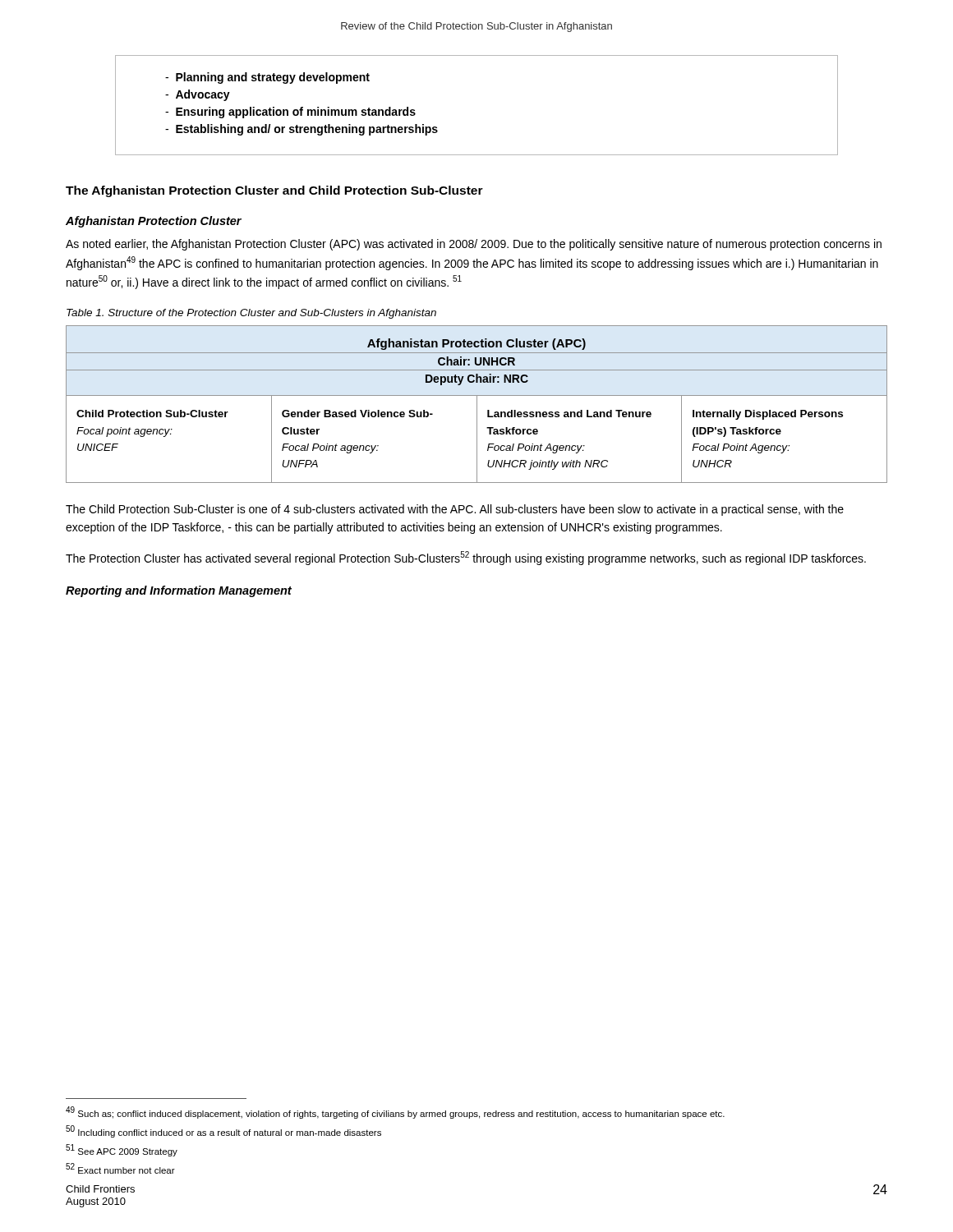
Task: Point to the block beginning "Planning and strategy"
Action: [x=267, y=77]
